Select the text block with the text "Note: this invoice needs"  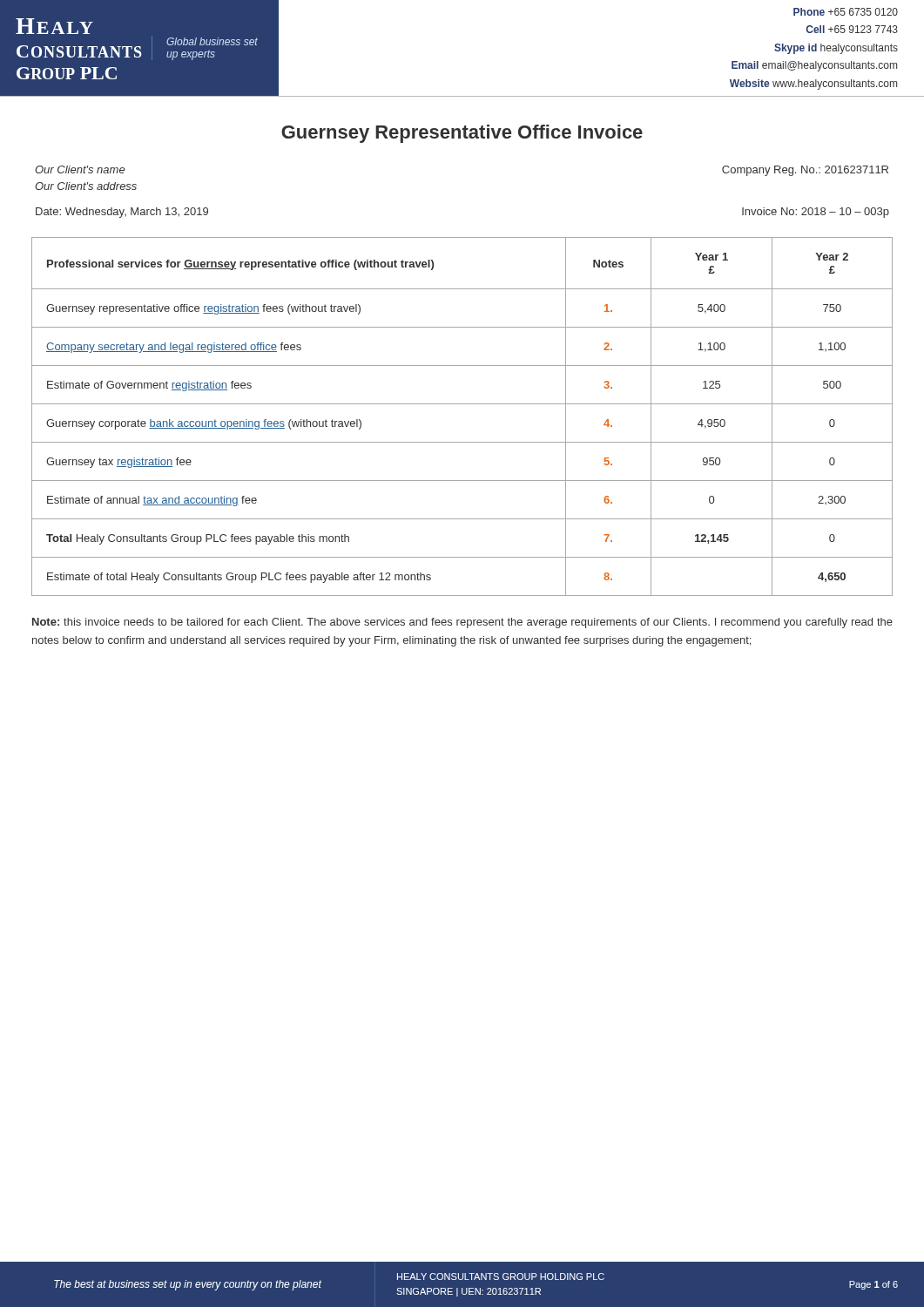[462, 631]
